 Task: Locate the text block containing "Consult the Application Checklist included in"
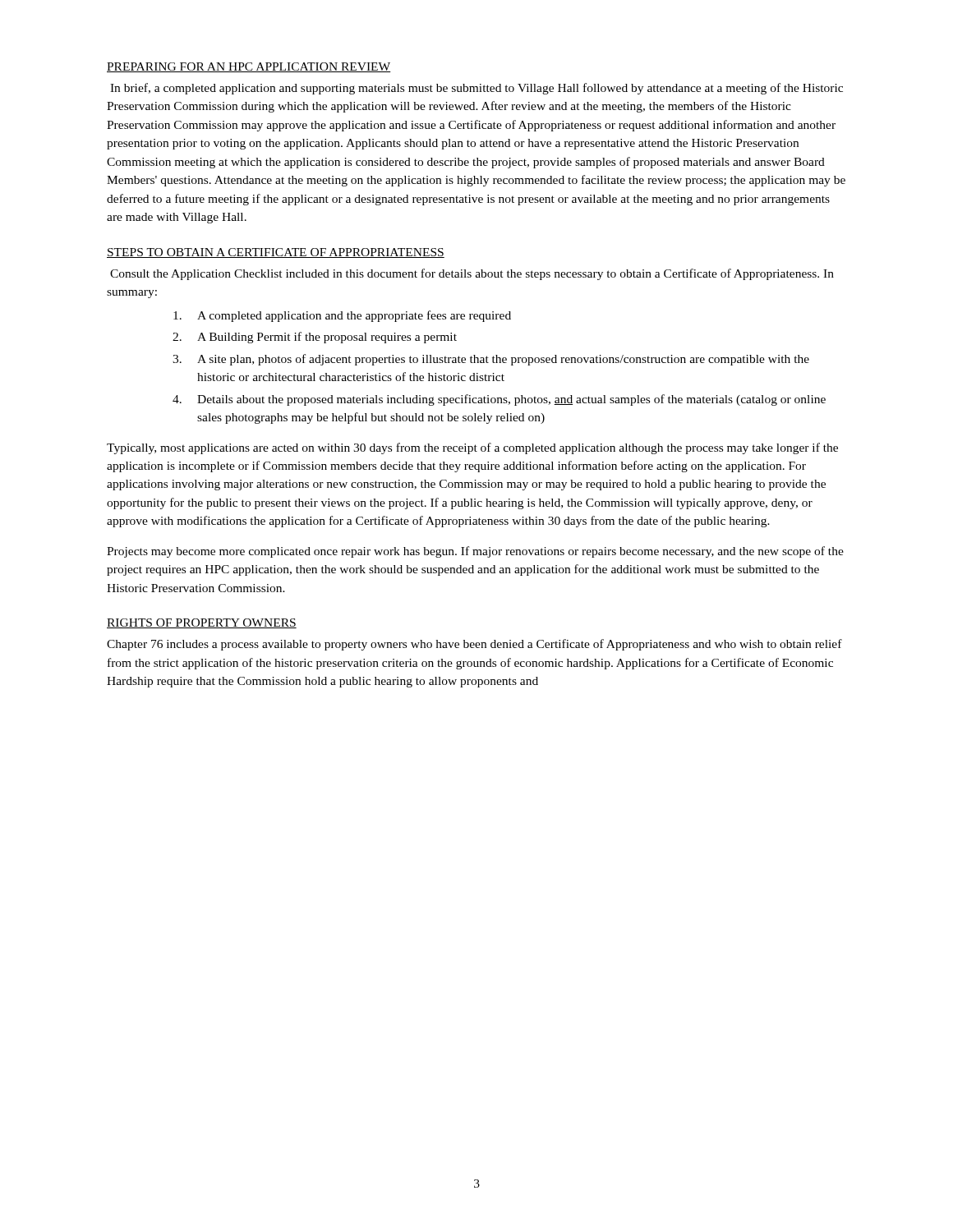476,283
